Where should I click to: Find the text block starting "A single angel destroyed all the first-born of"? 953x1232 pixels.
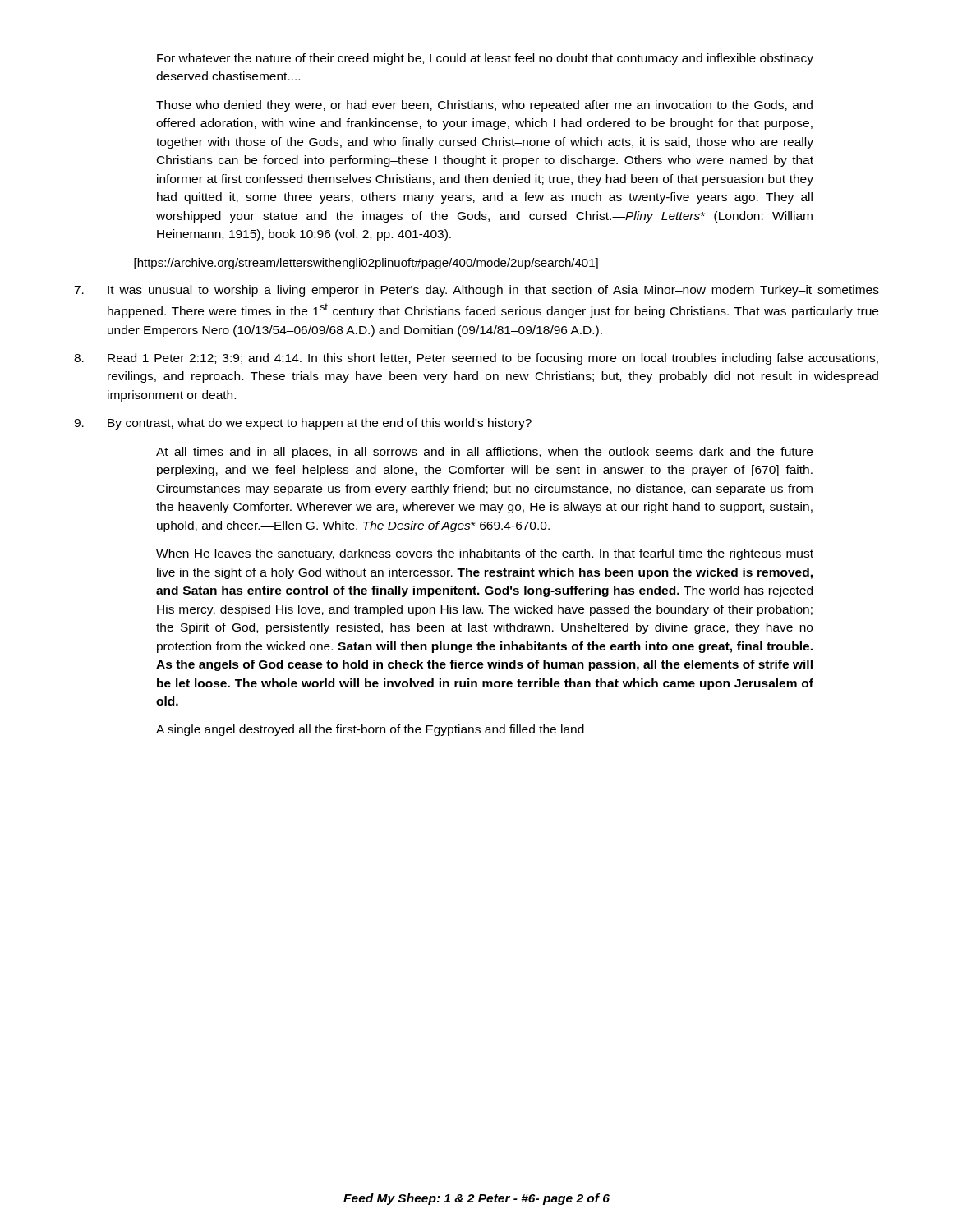370,729
